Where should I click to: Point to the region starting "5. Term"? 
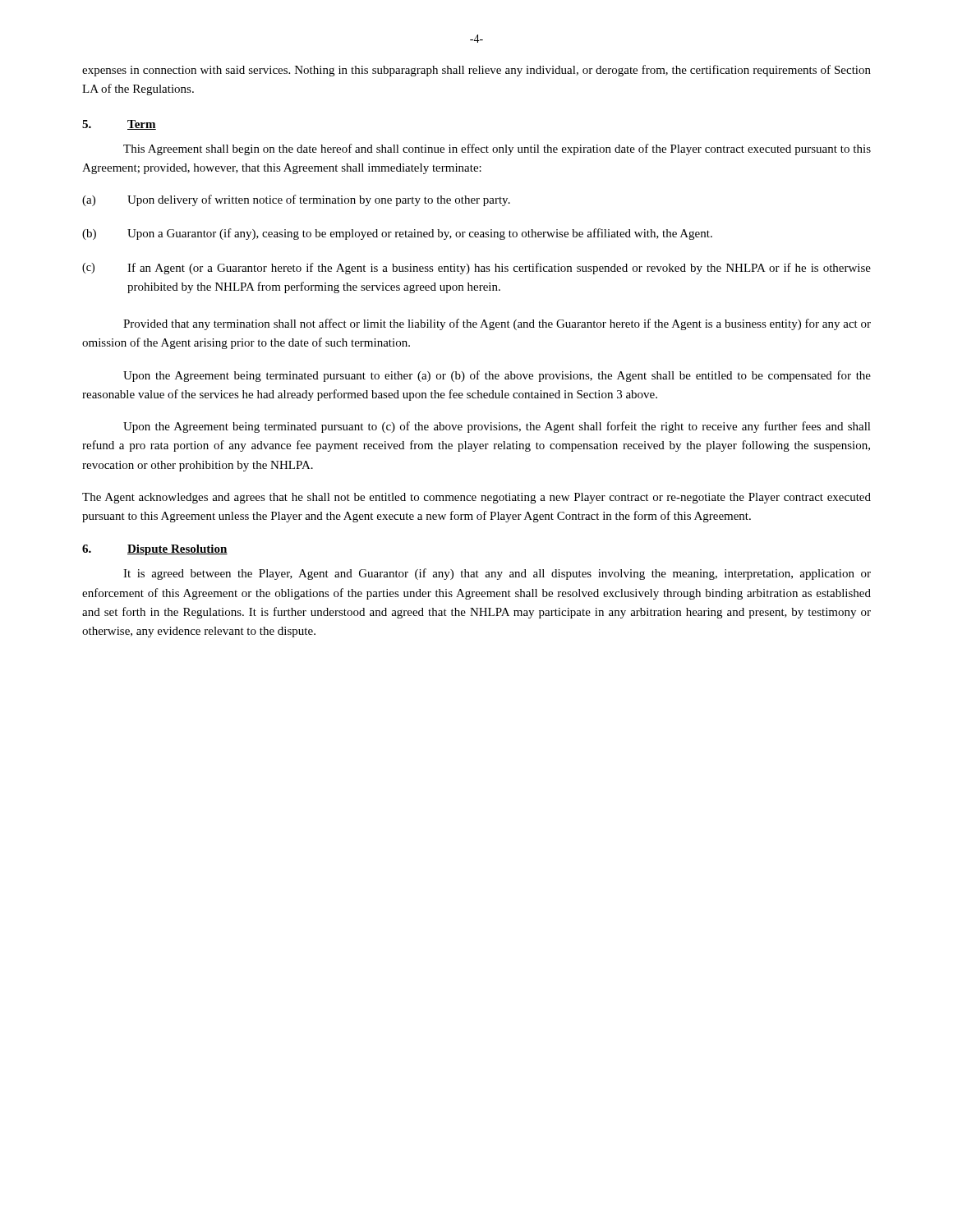coord(119,124)
